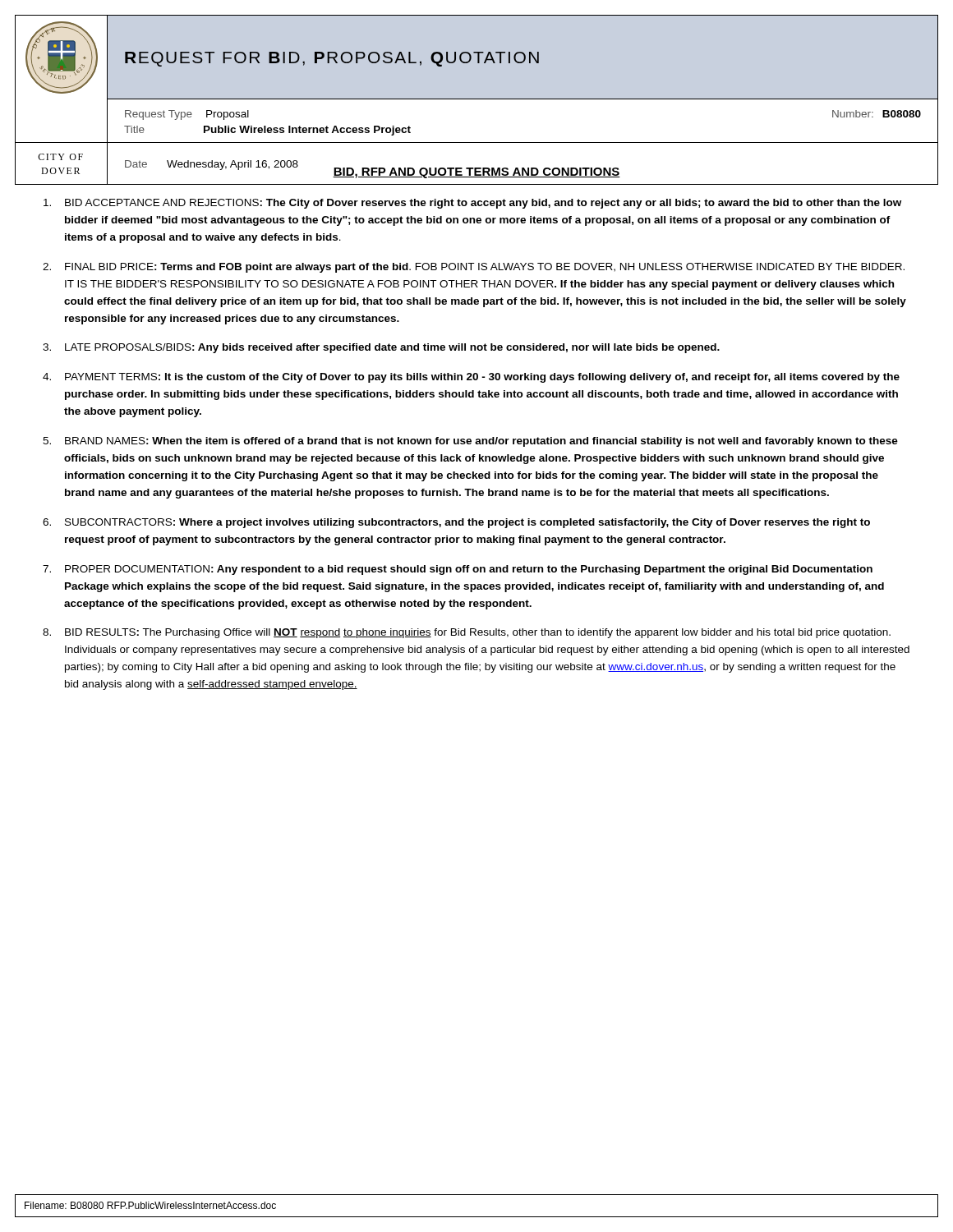This screenshot has height=1232, width=953.
Task: Click on the passage starting "4. PAYMENT TERMS: It is the custom"
Action: point(476,395)
